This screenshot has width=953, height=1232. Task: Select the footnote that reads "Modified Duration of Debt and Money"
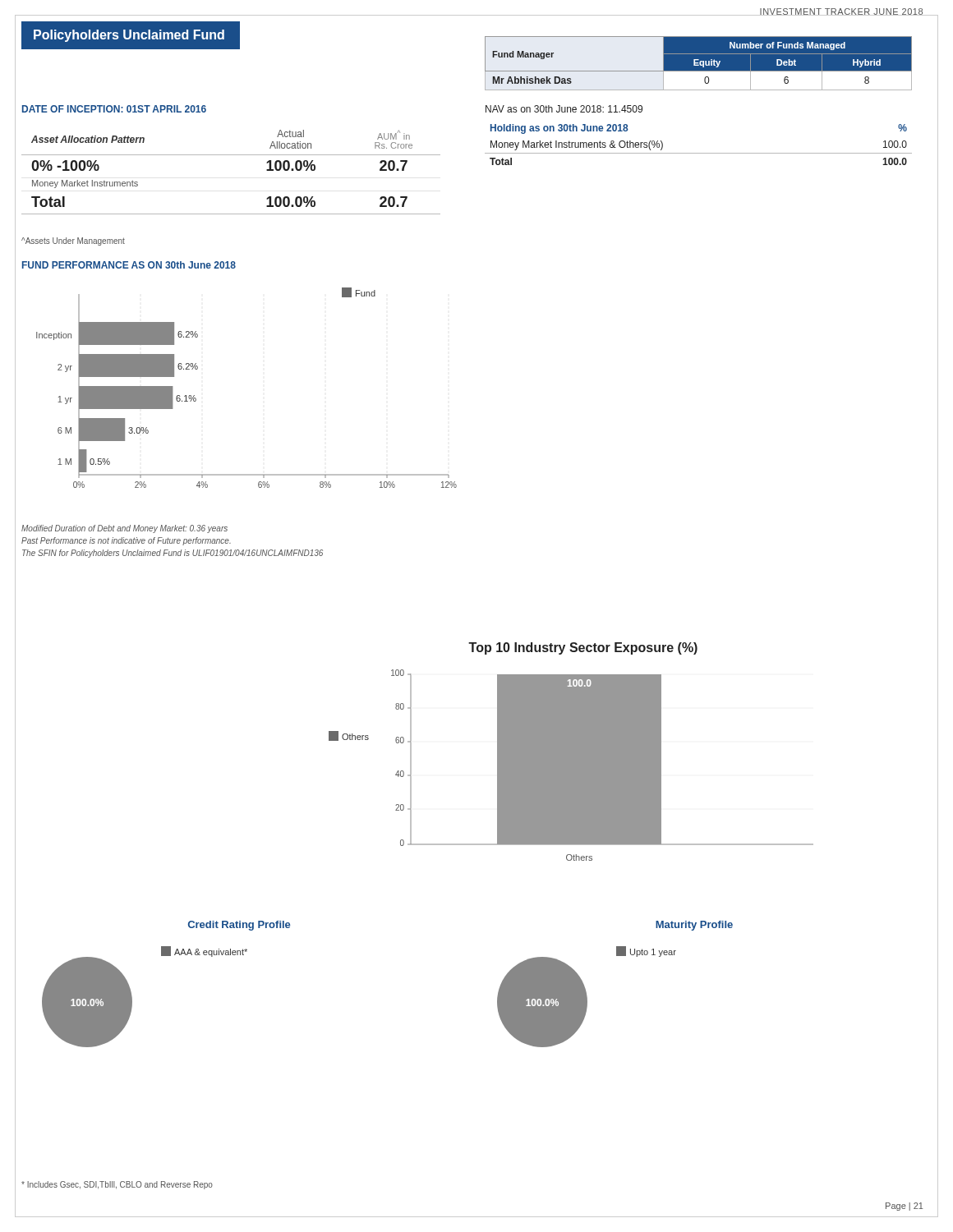172,541
